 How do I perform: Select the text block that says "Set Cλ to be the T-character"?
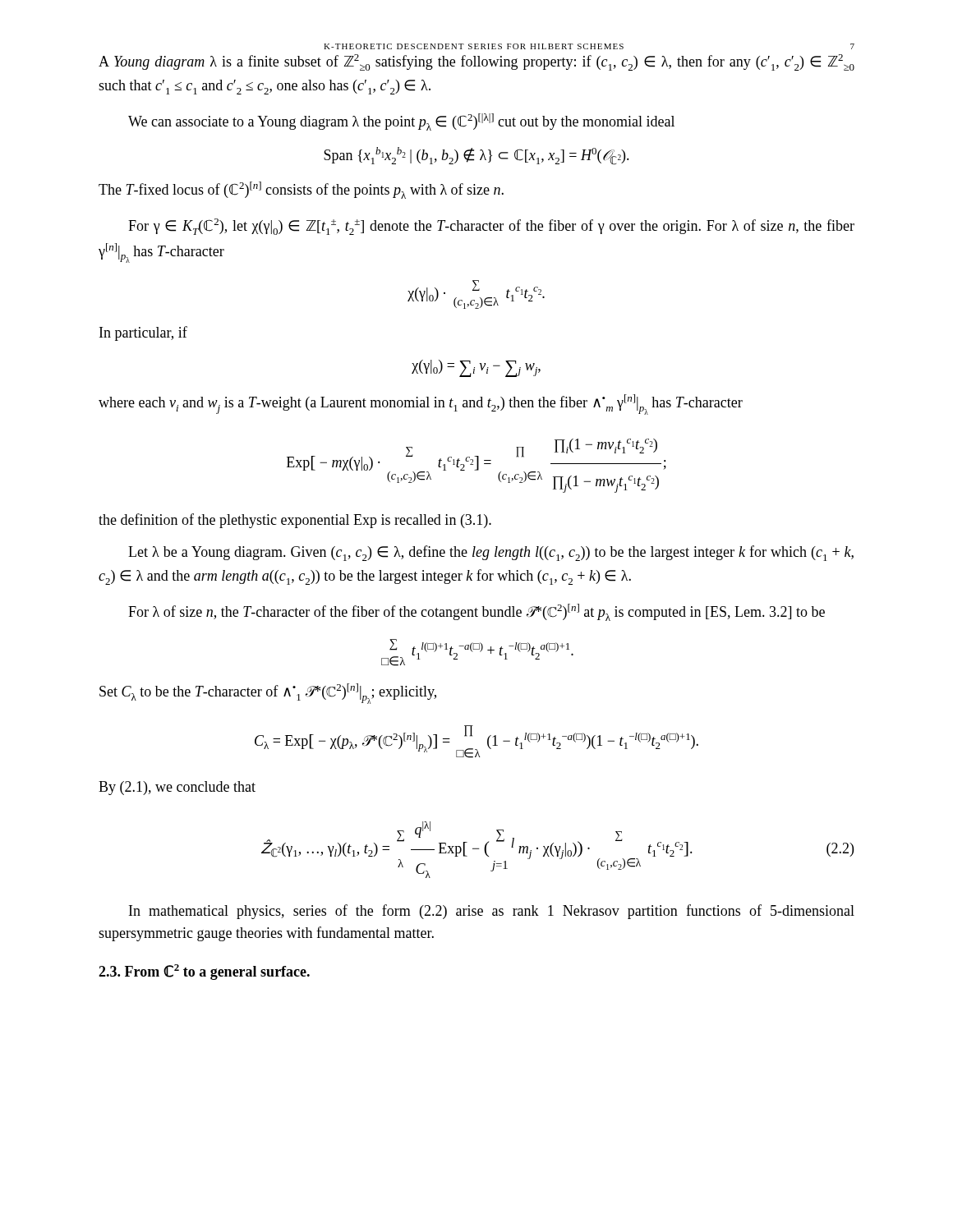pos(268,694)
